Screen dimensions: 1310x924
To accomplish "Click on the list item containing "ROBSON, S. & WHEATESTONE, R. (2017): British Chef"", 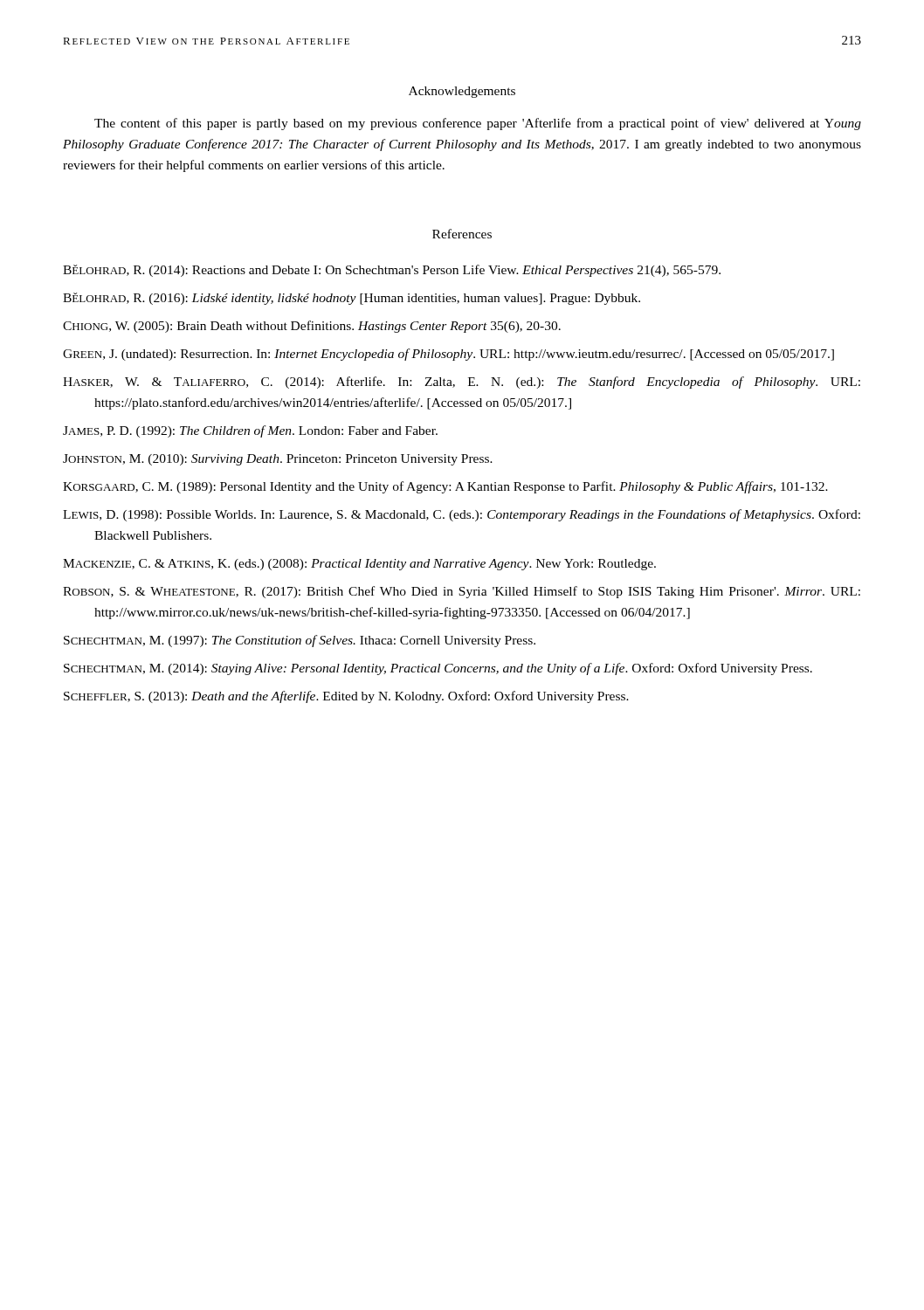I will (x=462, y=601).
